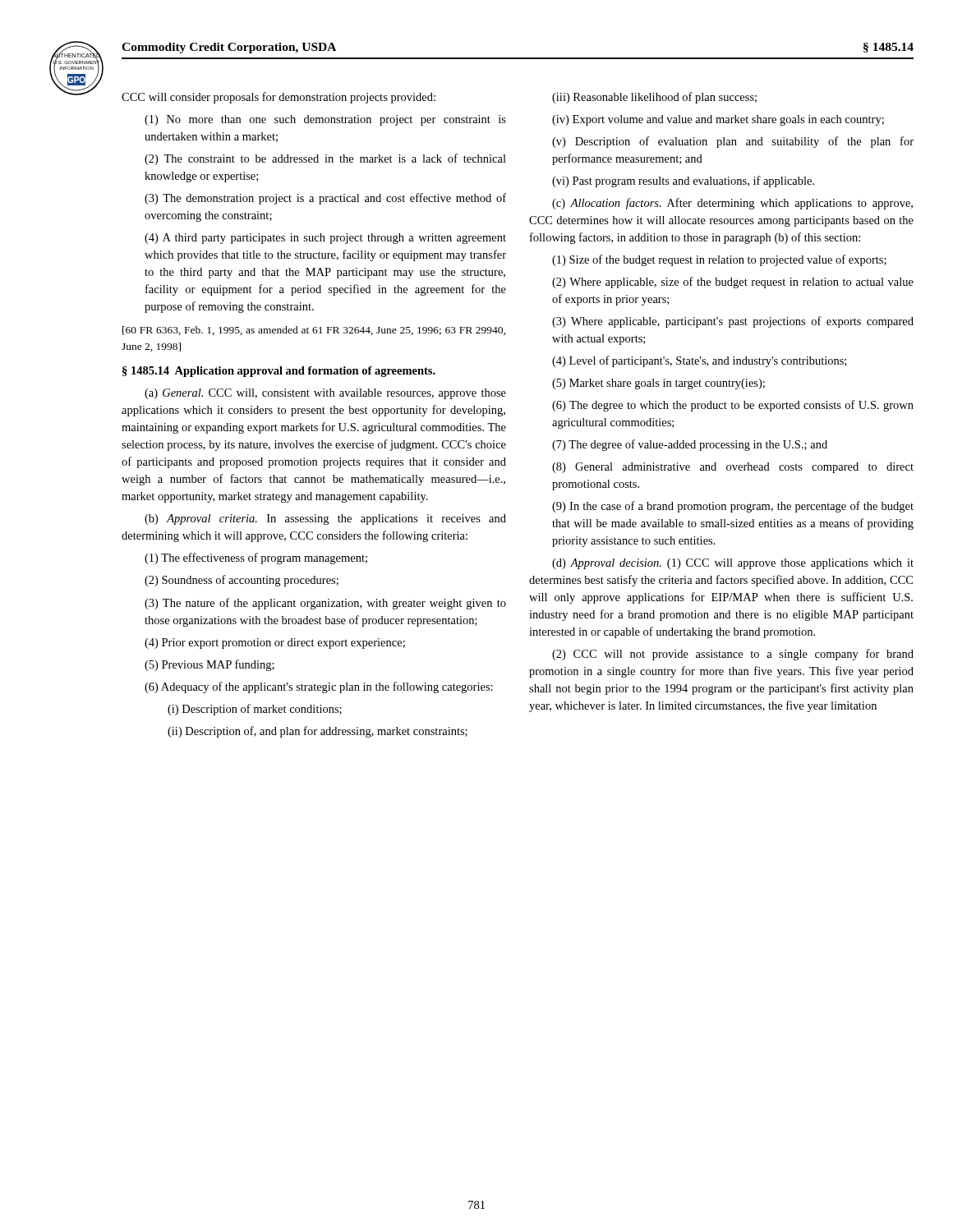The height and width of the screenshot is (1232, 953).
Task: Locate the list item with the text "(4) Level of"
Action: (733, 361)
